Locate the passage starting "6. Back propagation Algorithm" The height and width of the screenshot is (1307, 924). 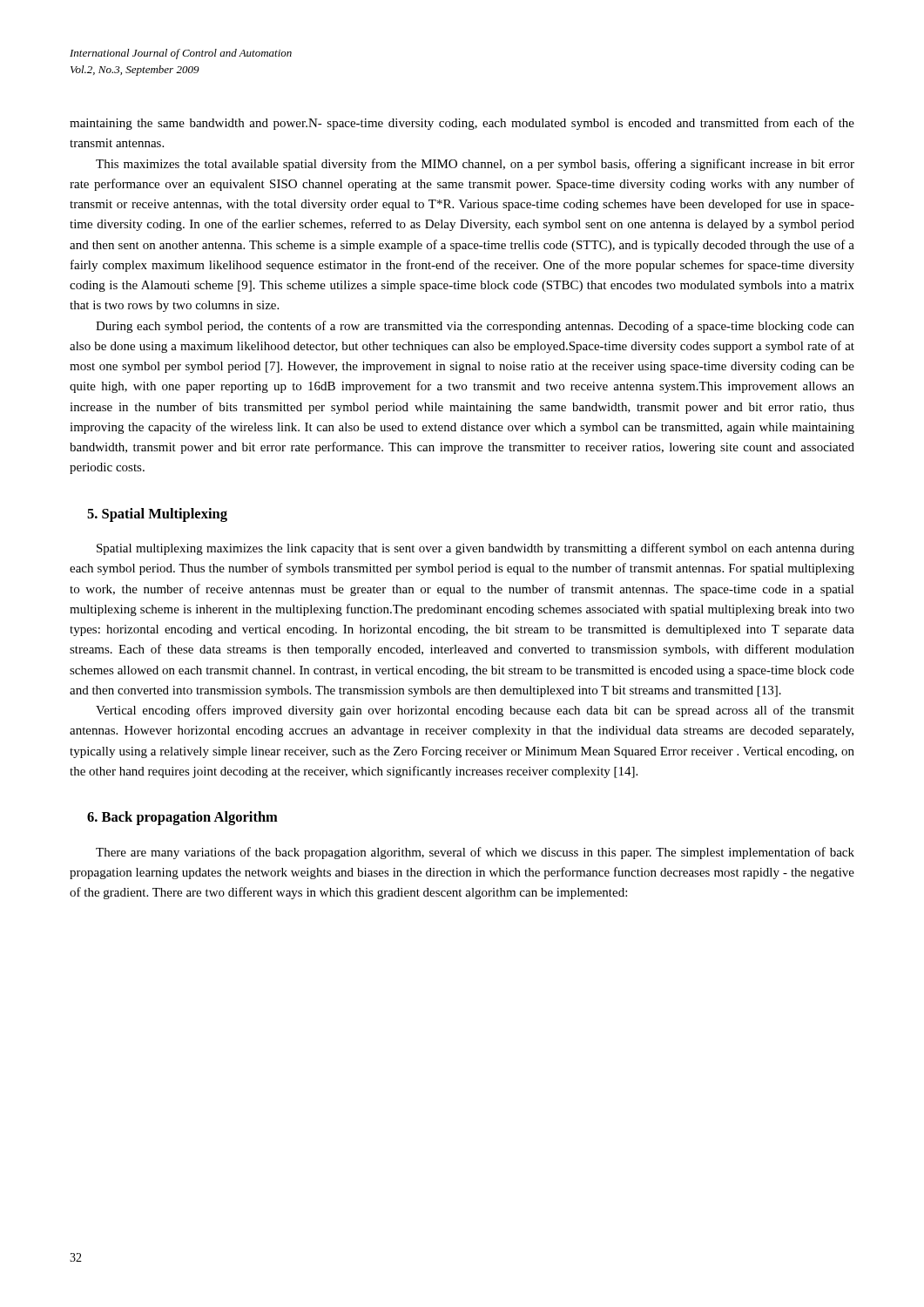click(x=182, y=817)
